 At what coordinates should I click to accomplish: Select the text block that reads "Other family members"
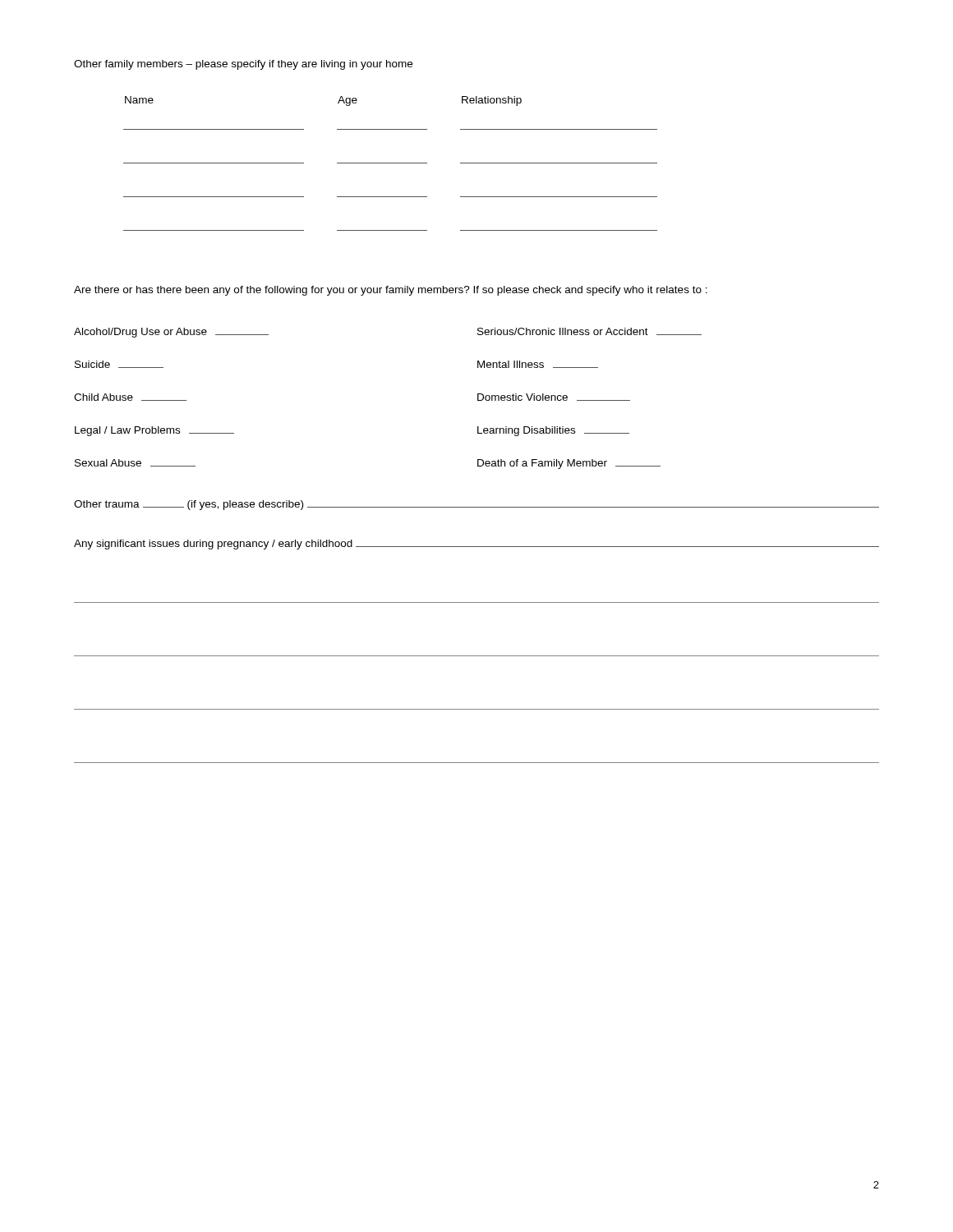coord(243,64)
